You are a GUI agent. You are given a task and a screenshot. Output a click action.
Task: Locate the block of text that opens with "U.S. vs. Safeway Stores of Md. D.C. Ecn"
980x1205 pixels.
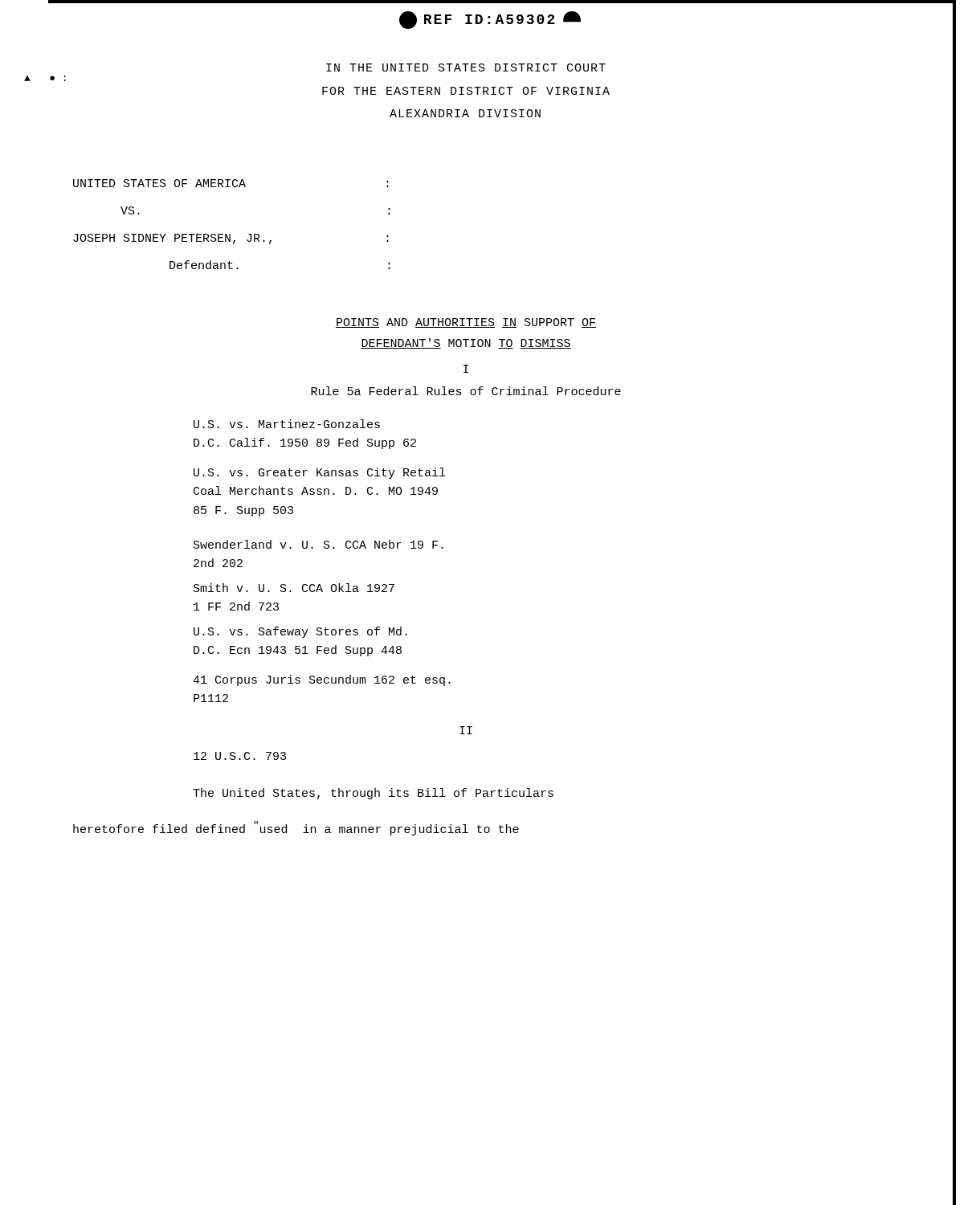click(301, 642)
